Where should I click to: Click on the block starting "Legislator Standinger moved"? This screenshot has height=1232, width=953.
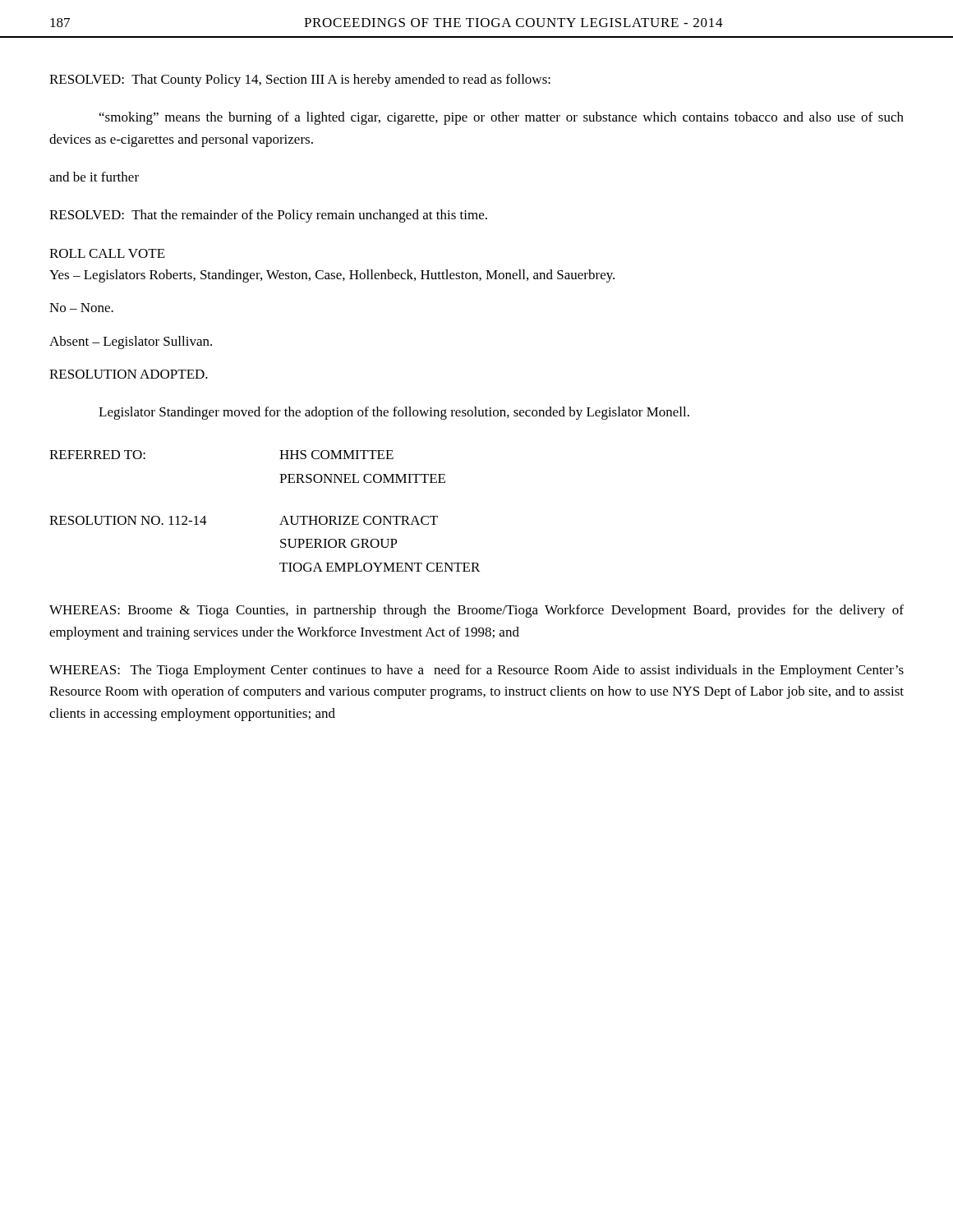[394, 412]
